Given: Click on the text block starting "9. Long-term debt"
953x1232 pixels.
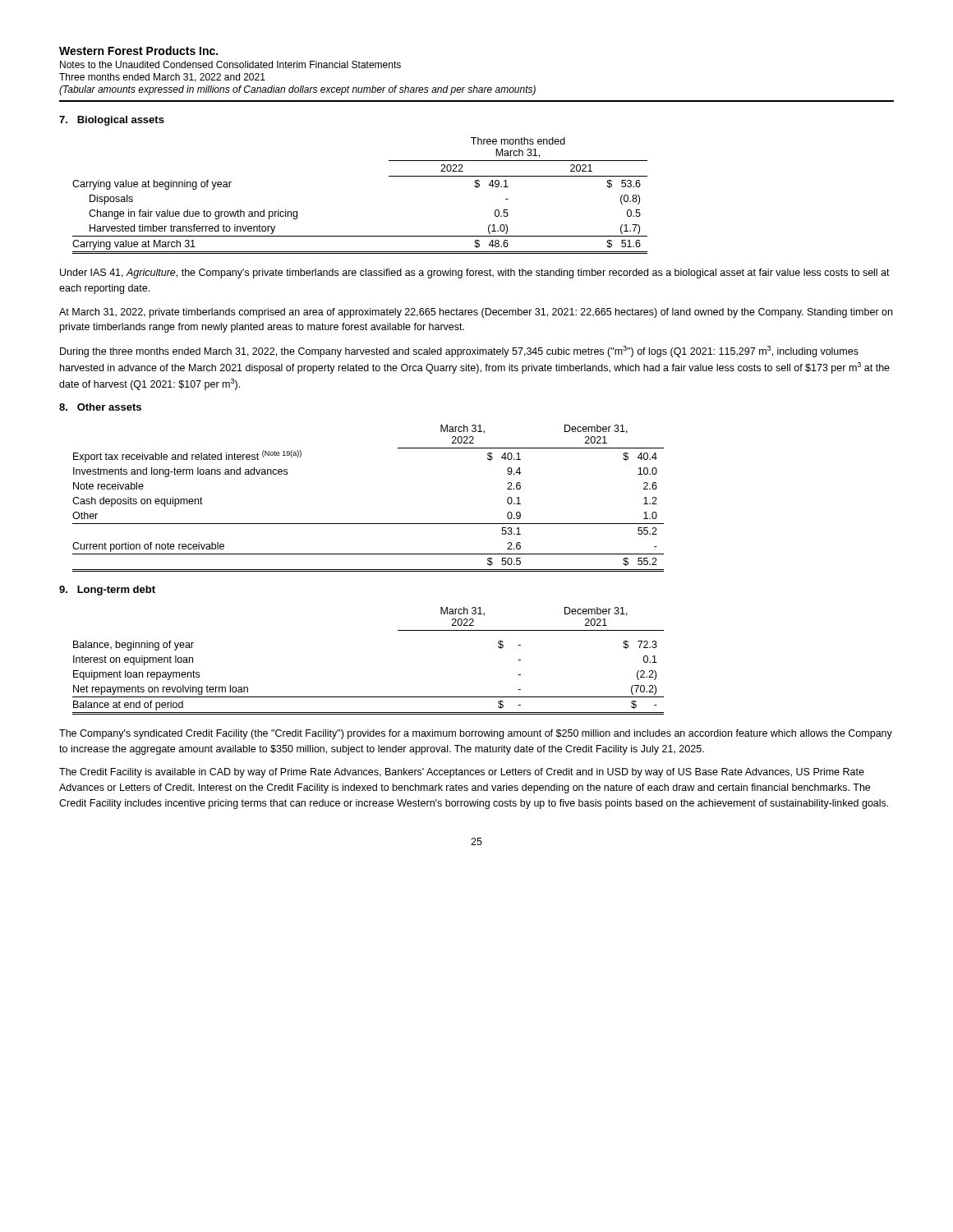Looking at the screenshot, I should 107,590.
